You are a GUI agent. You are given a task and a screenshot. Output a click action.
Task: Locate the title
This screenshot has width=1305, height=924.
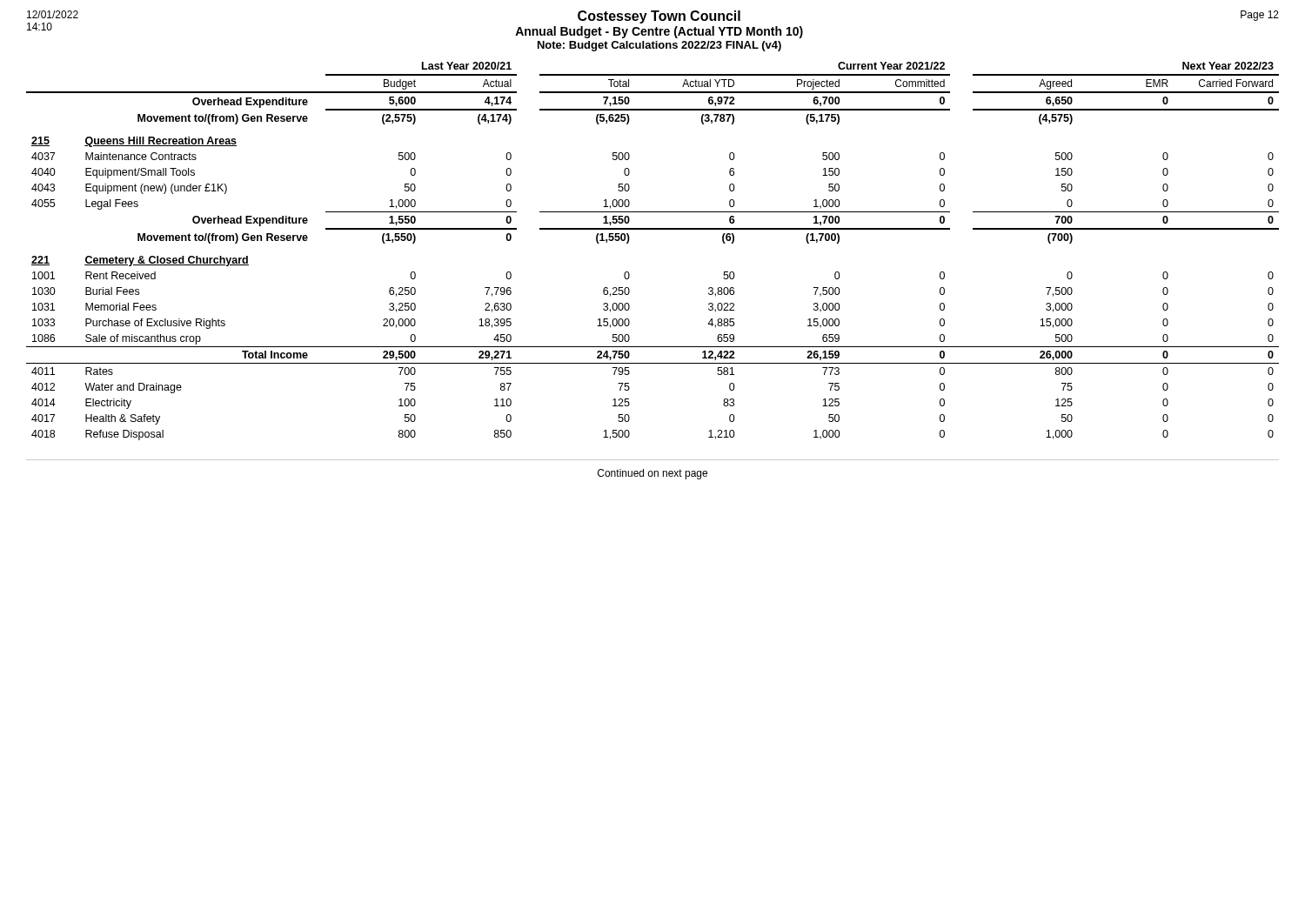pos(659,16)
